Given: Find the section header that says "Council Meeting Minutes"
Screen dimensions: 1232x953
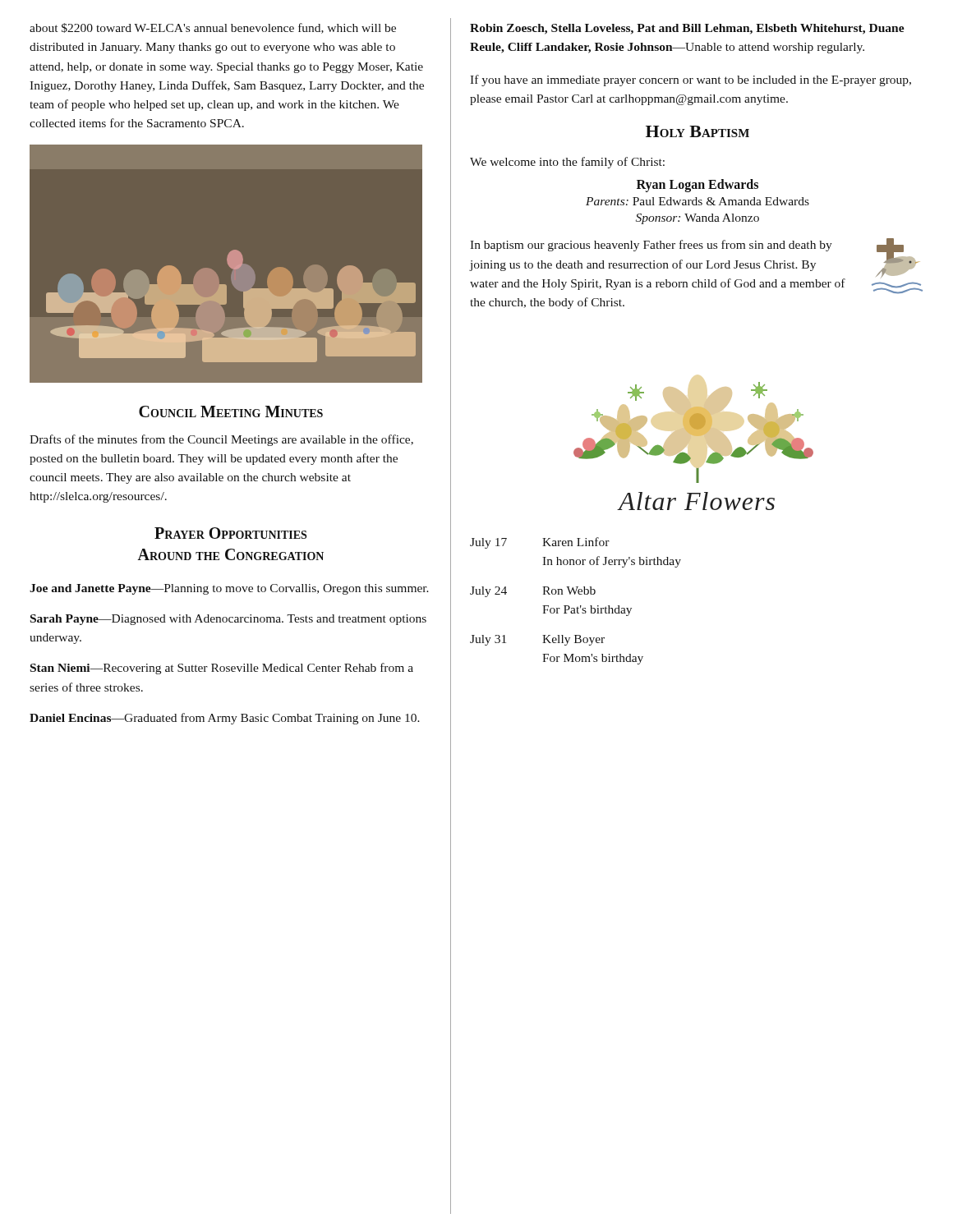Looking at the screenshot, I should click(x=231, y=411).
